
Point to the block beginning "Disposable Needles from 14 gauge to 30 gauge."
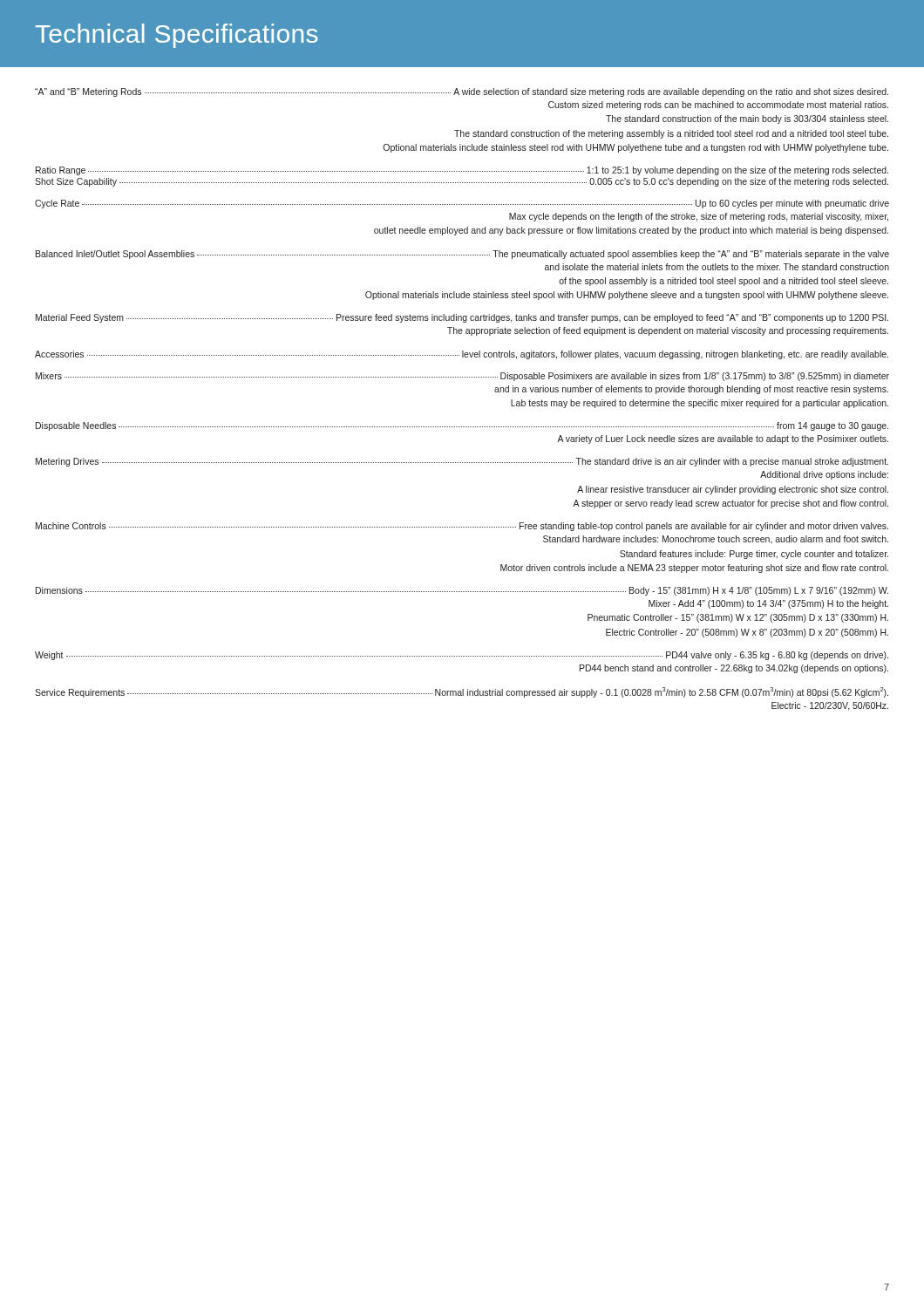click(x=462, y=433)
